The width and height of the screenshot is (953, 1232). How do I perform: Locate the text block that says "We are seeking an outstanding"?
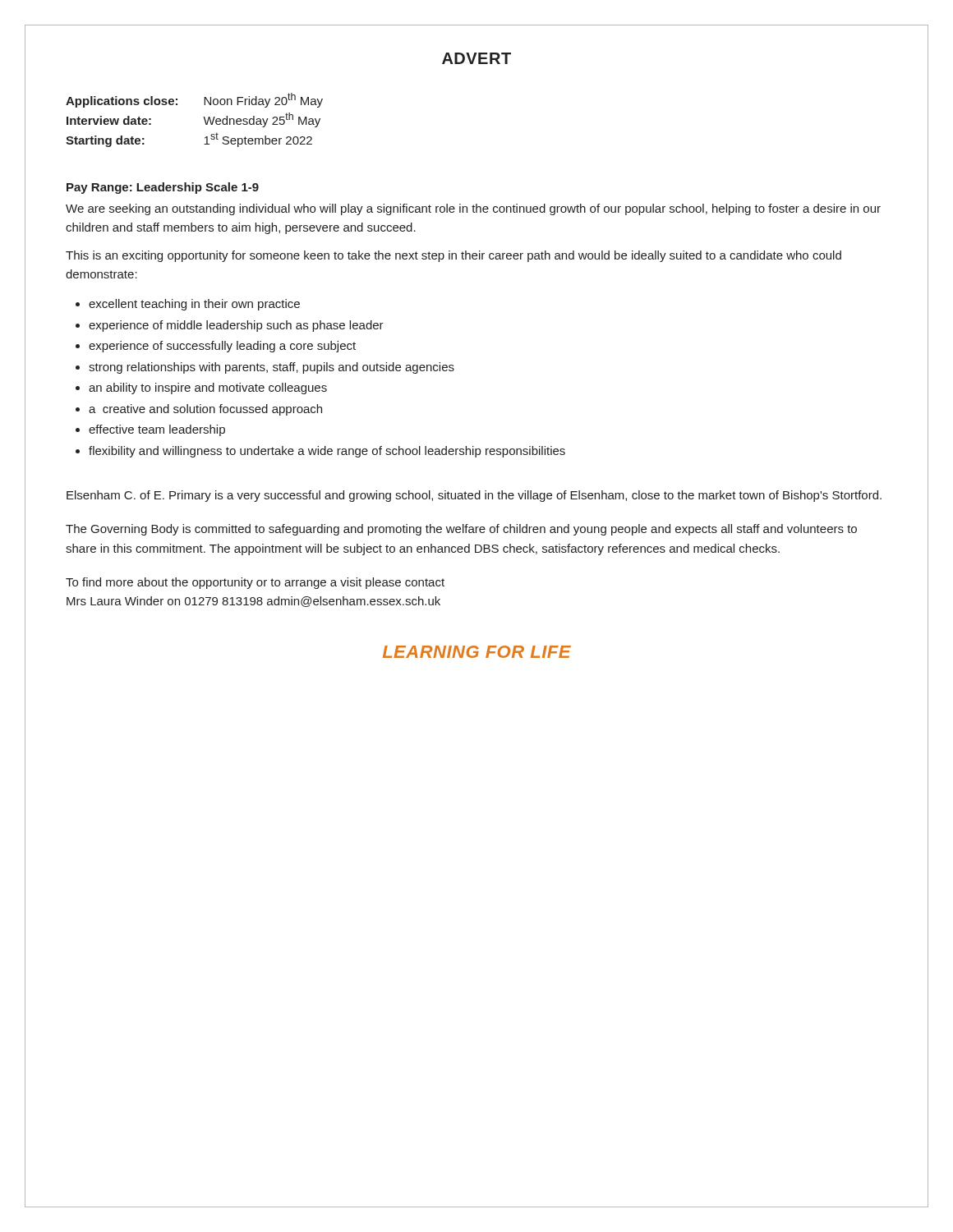(473, 218)
